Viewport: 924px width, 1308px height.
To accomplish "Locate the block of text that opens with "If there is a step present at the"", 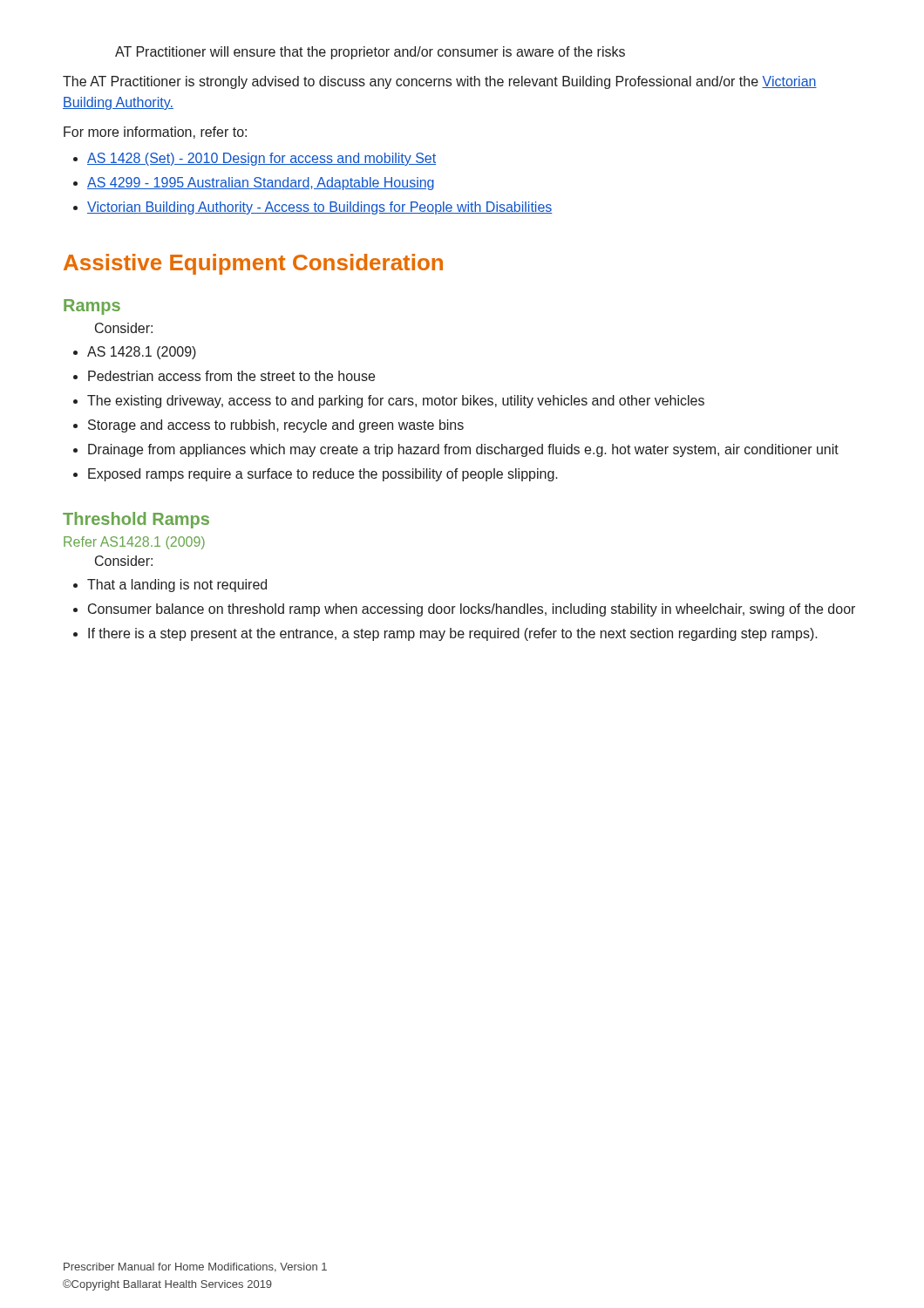I will point(453,634).
